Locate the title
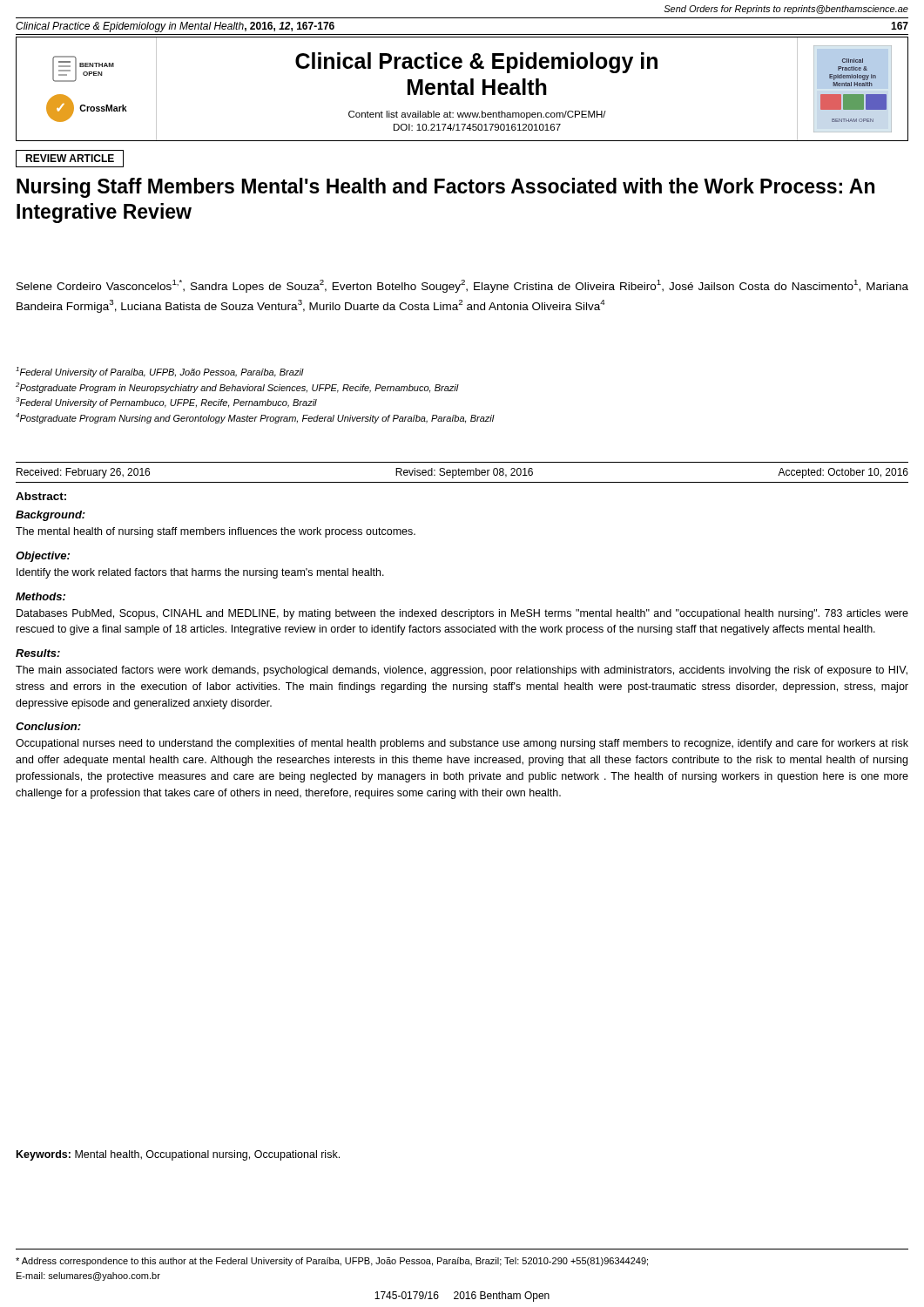This screenshot has height=1307, width=924. 446,199
